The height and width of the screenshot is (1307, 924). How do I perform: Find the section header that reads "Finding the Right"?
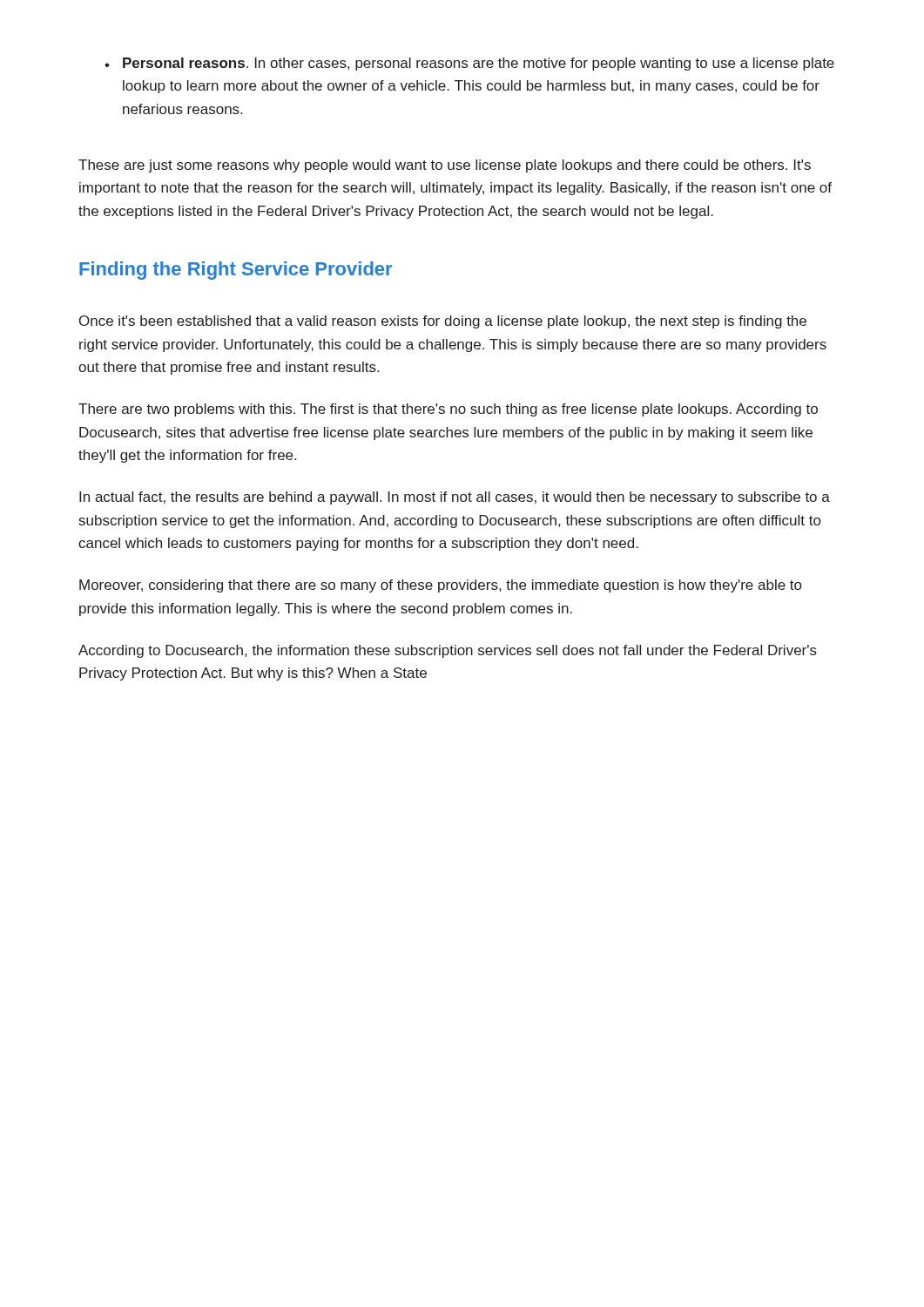pyautogui.click(x=235, y=269)
